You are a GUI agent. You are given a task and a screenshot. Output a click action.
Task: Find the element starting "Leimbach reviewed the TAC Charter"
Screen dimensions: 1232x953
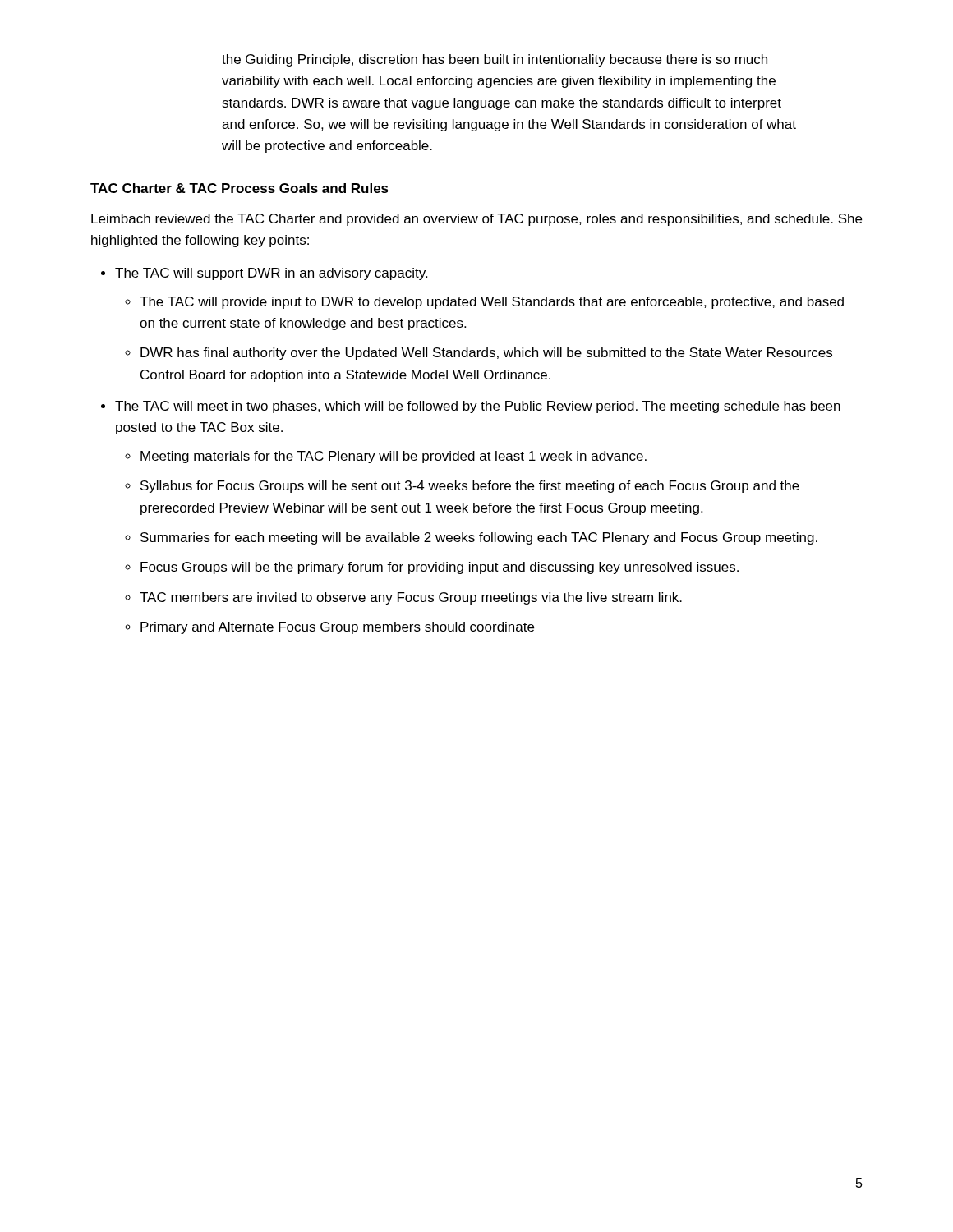point(476,229)
